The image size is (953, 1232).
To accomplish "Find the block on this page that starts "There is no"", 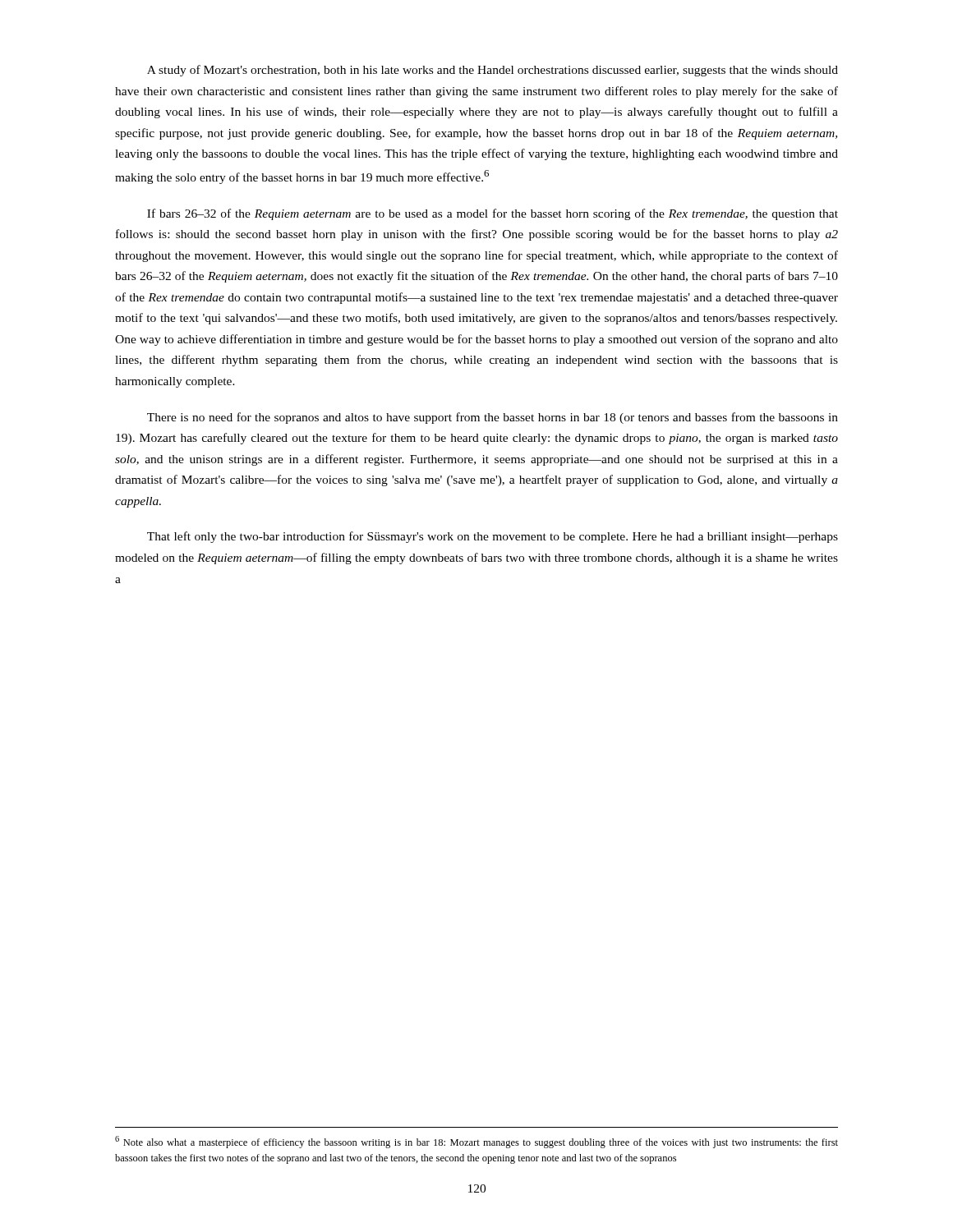I will 476,459.
